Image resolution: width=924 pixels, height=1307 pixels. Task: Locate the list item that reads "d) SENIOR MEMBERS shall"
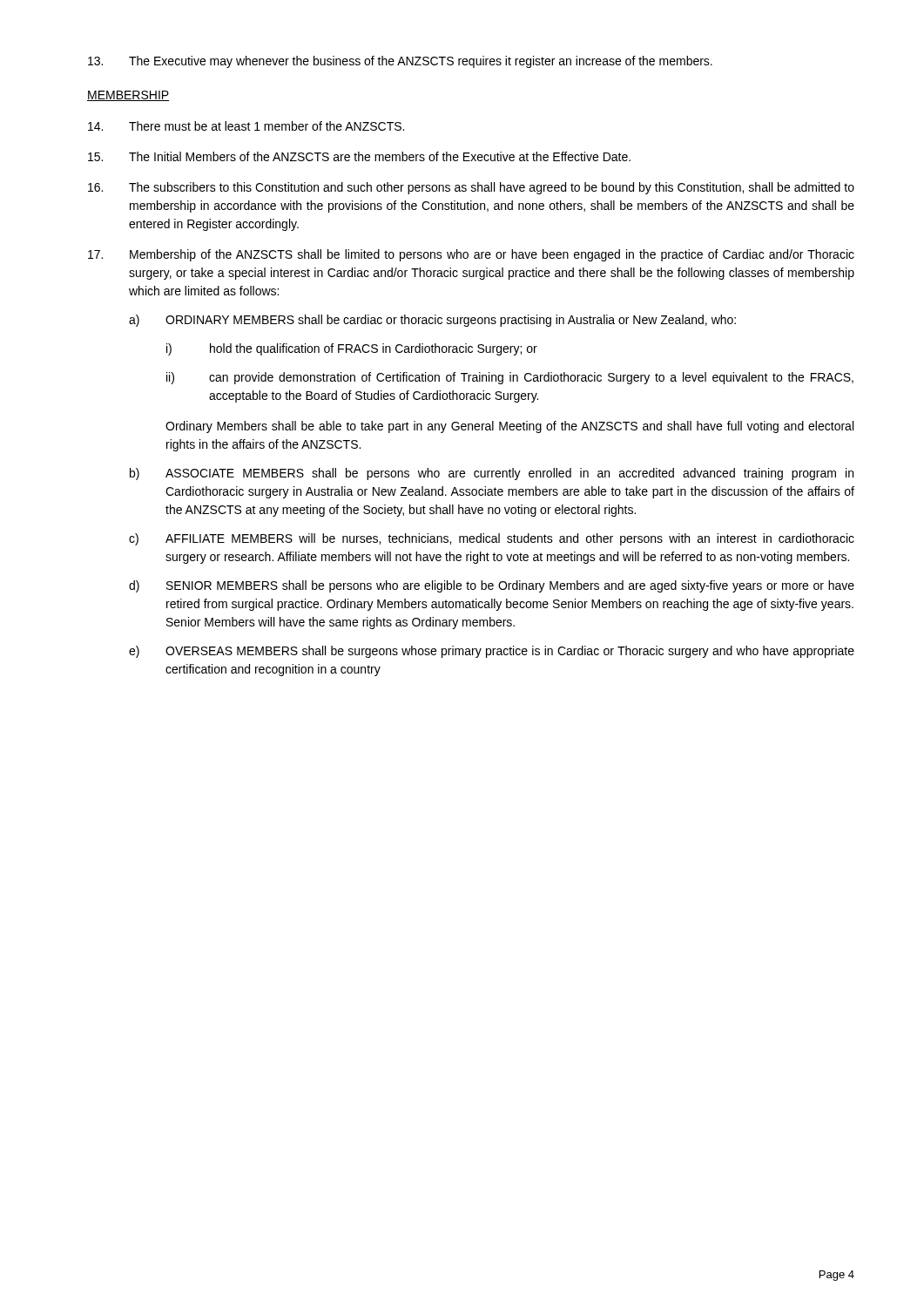492,604
